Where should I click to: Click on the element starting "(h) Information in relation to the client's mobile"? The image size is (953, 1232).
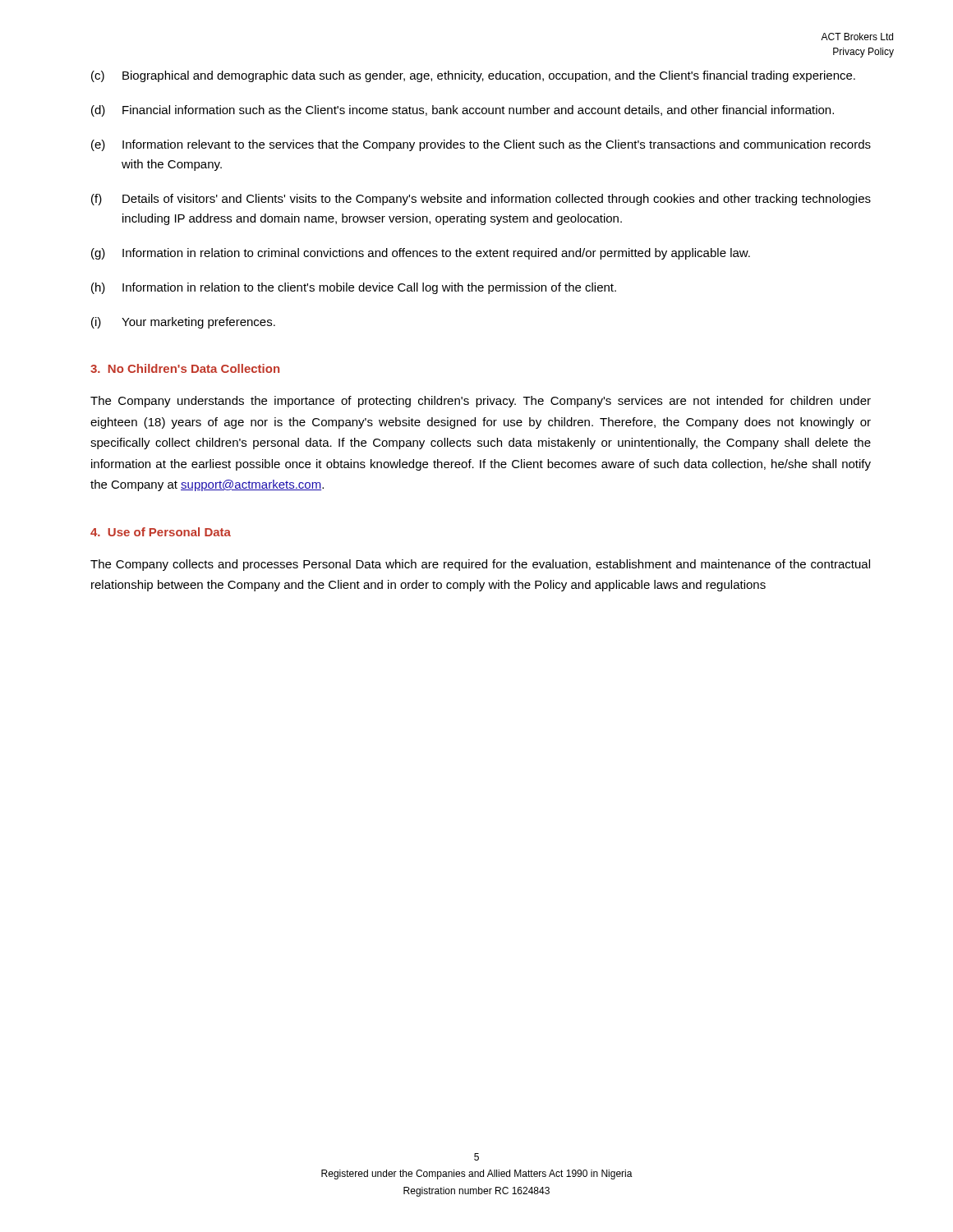[481, 287]
